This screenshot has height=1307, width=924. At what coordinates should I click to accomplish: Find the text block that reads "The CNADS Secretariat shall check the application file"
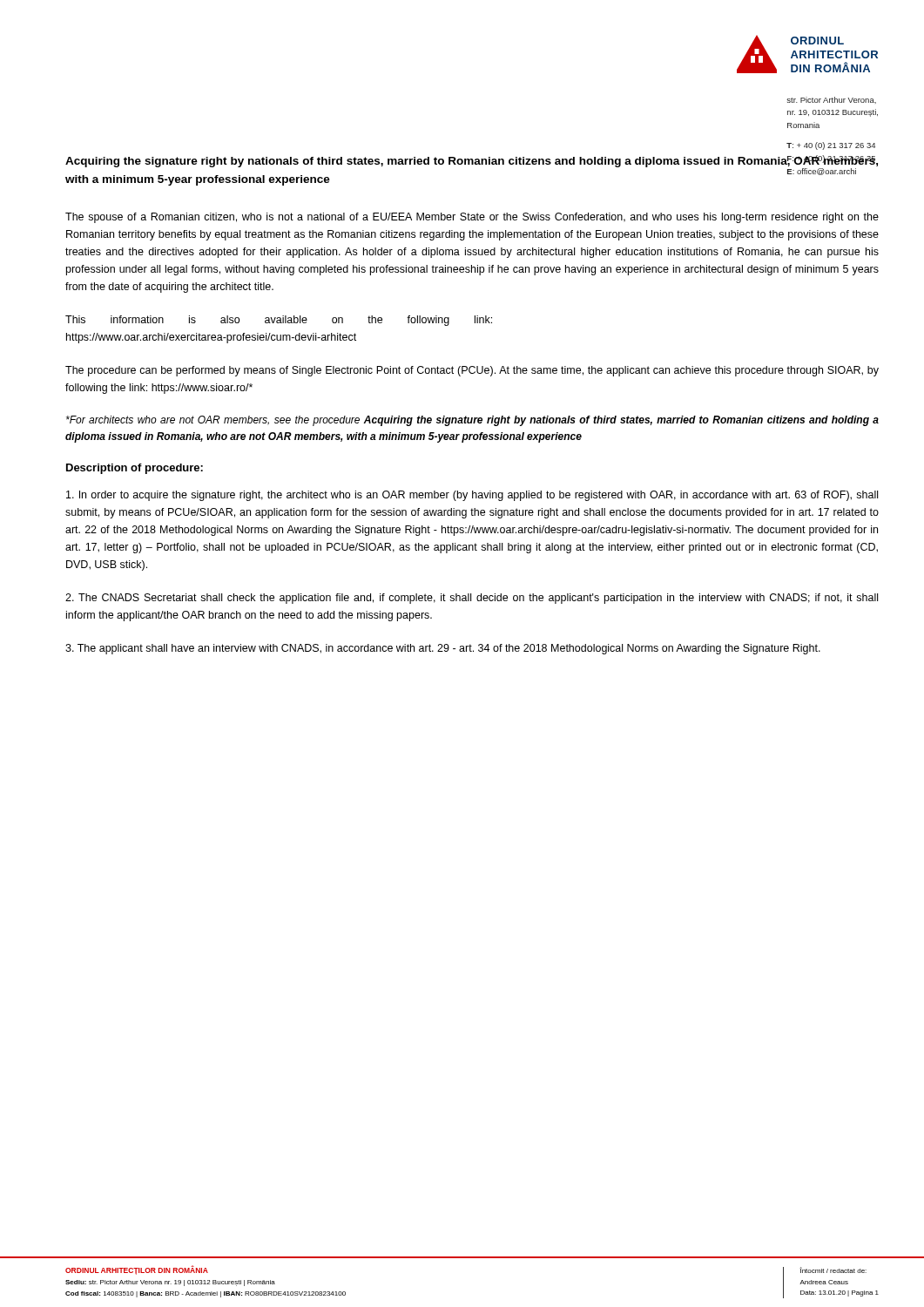point(472,607)
